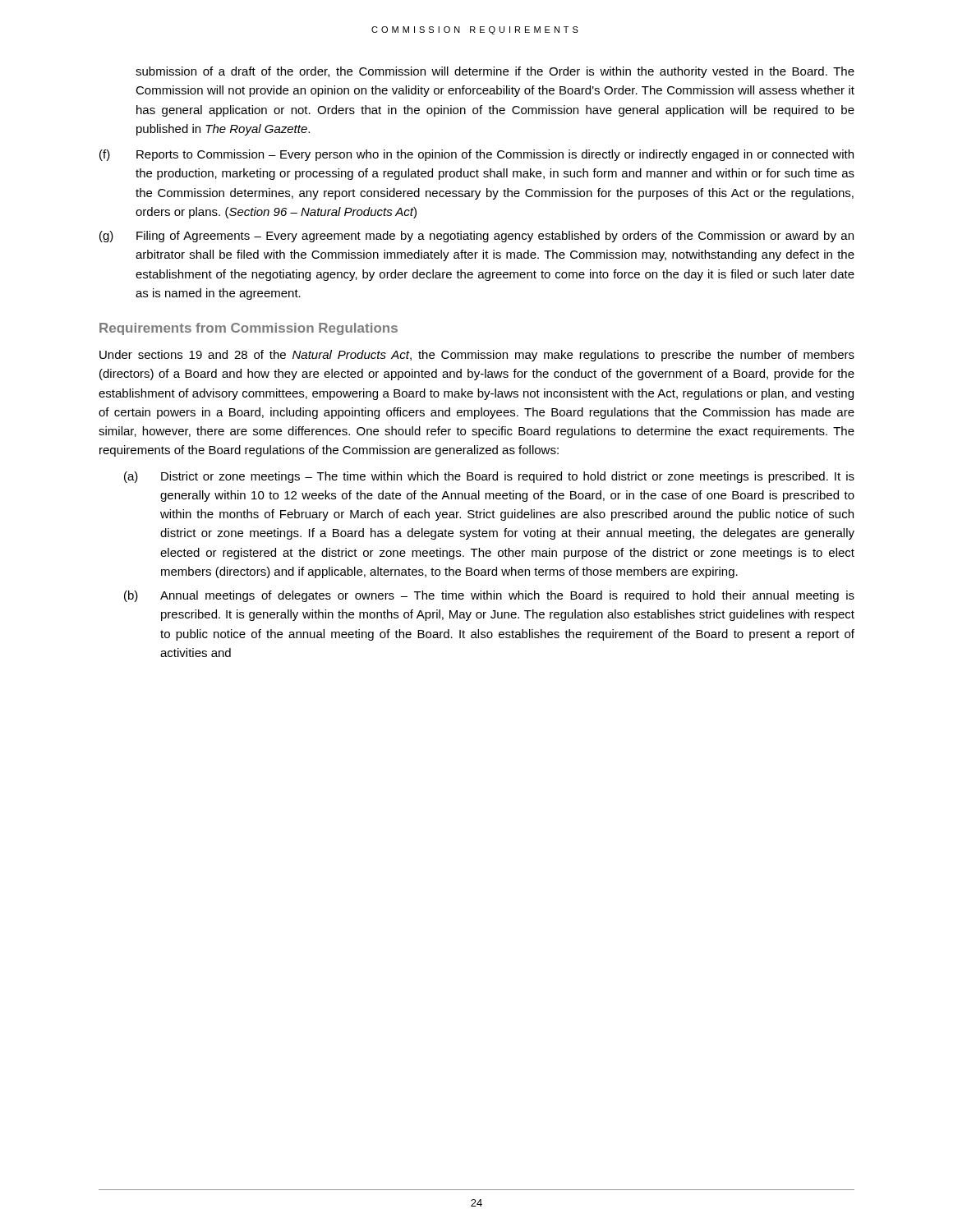Point to the region starting "Under sections 19 and 28 of the Natural"
953x1232 pixels.
coord(476,402)
